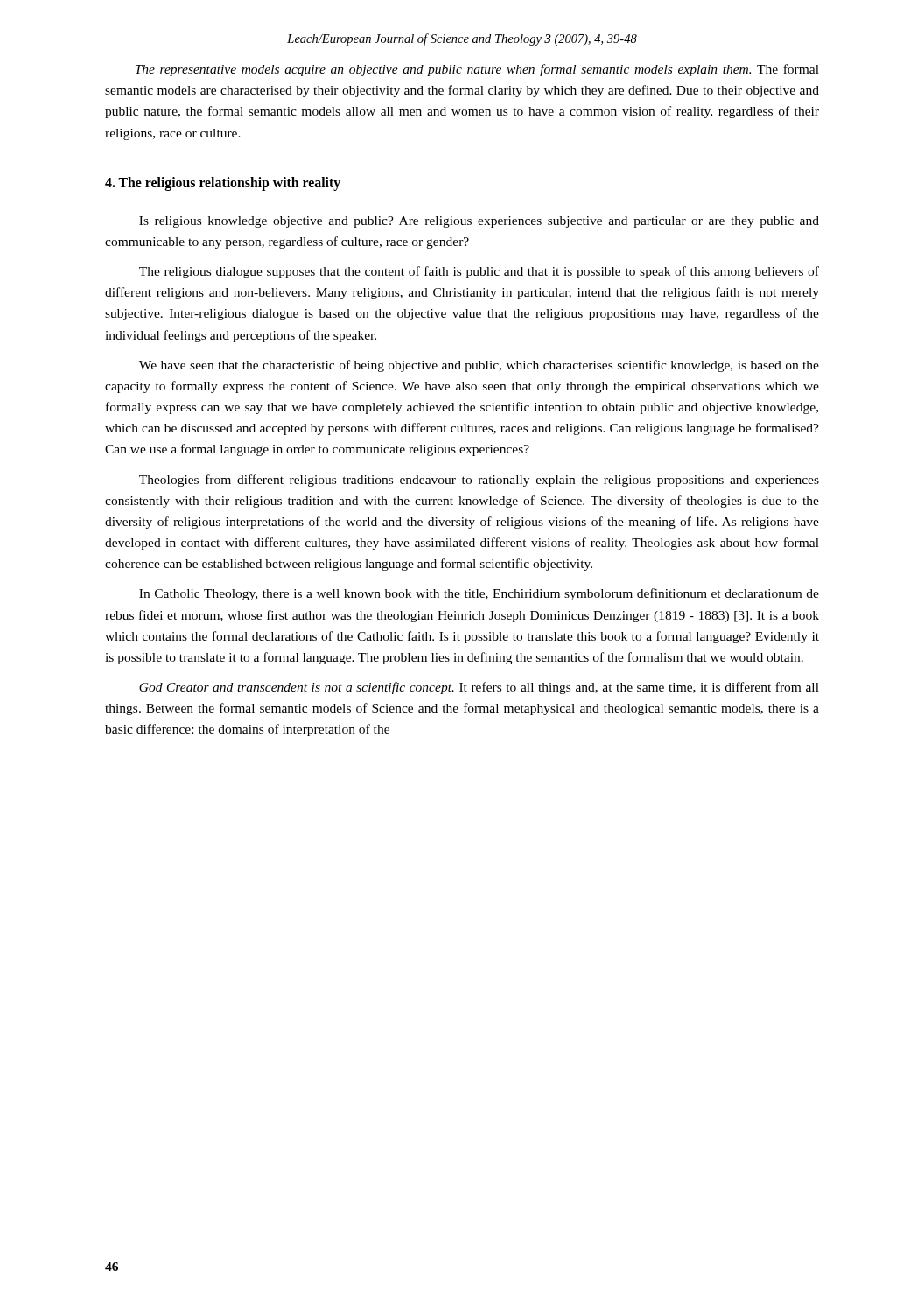Where is the passage that starts "Is religious knowledge objective and public? Are religious"?
924x1313 pixels.
[x=462, y=231]
